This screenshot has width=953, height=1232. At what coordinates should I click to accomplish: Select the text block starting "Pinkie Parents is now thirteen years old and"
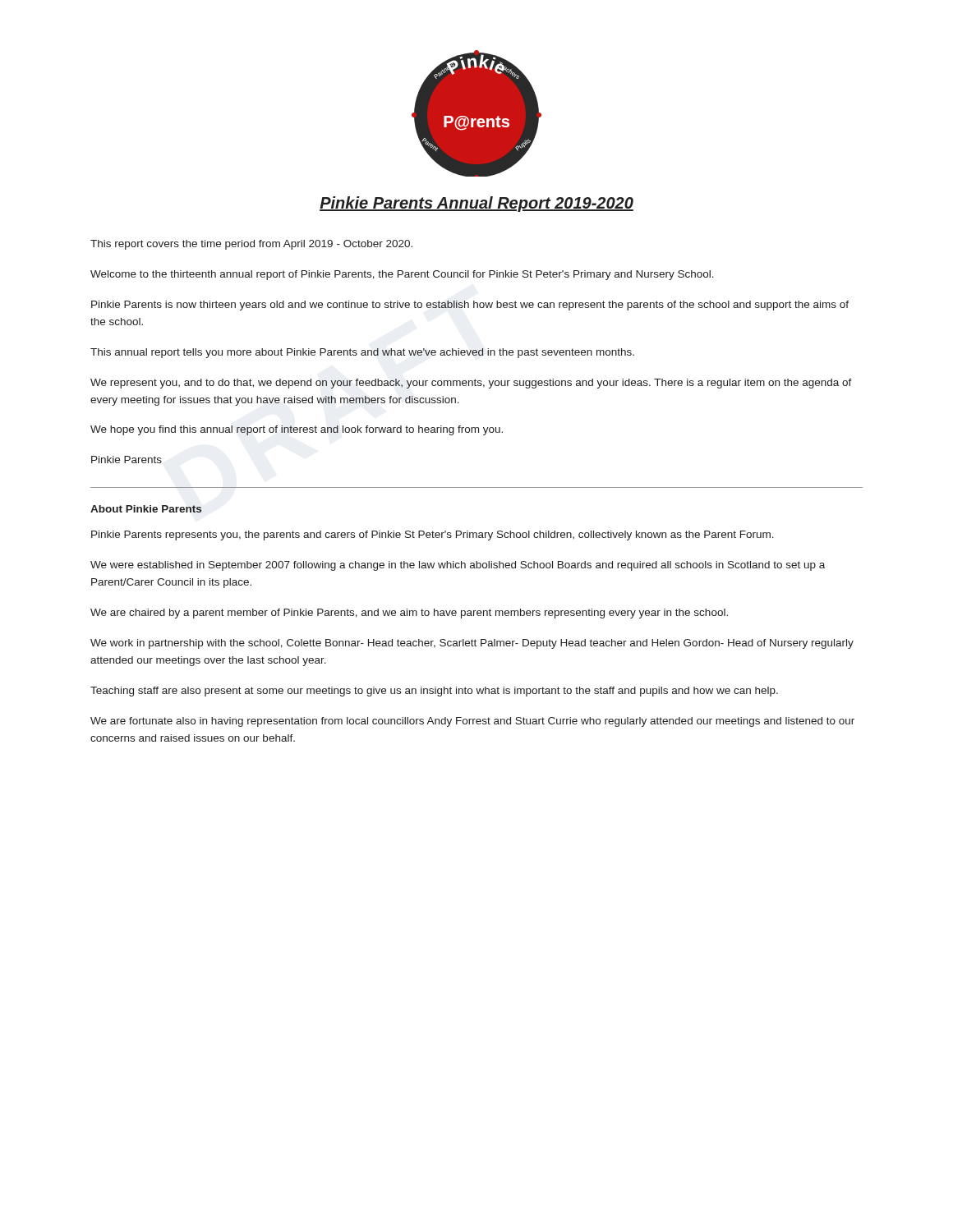point(469,313)
